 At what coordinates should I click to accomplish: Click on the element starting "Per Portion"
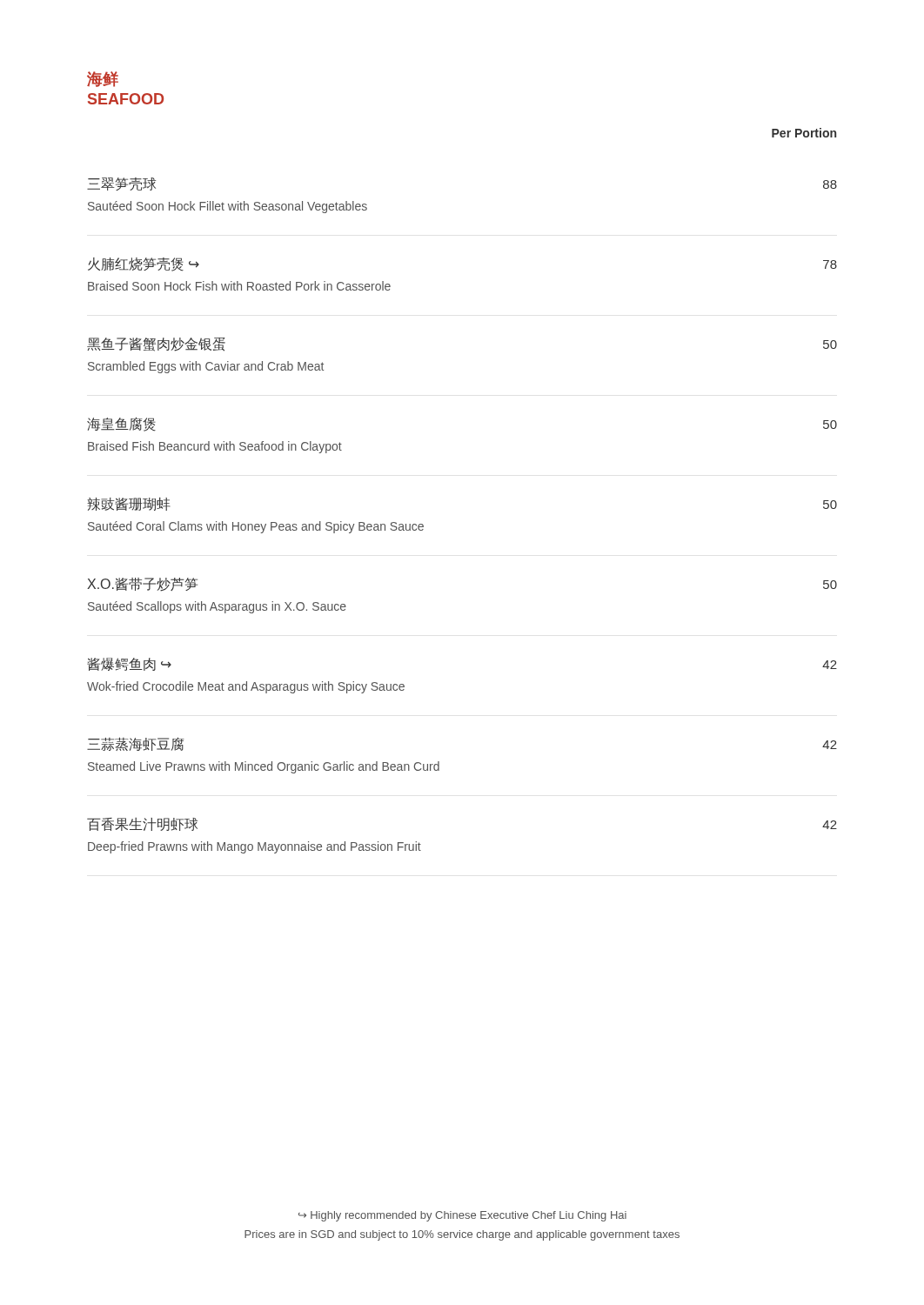pos(804,133)
